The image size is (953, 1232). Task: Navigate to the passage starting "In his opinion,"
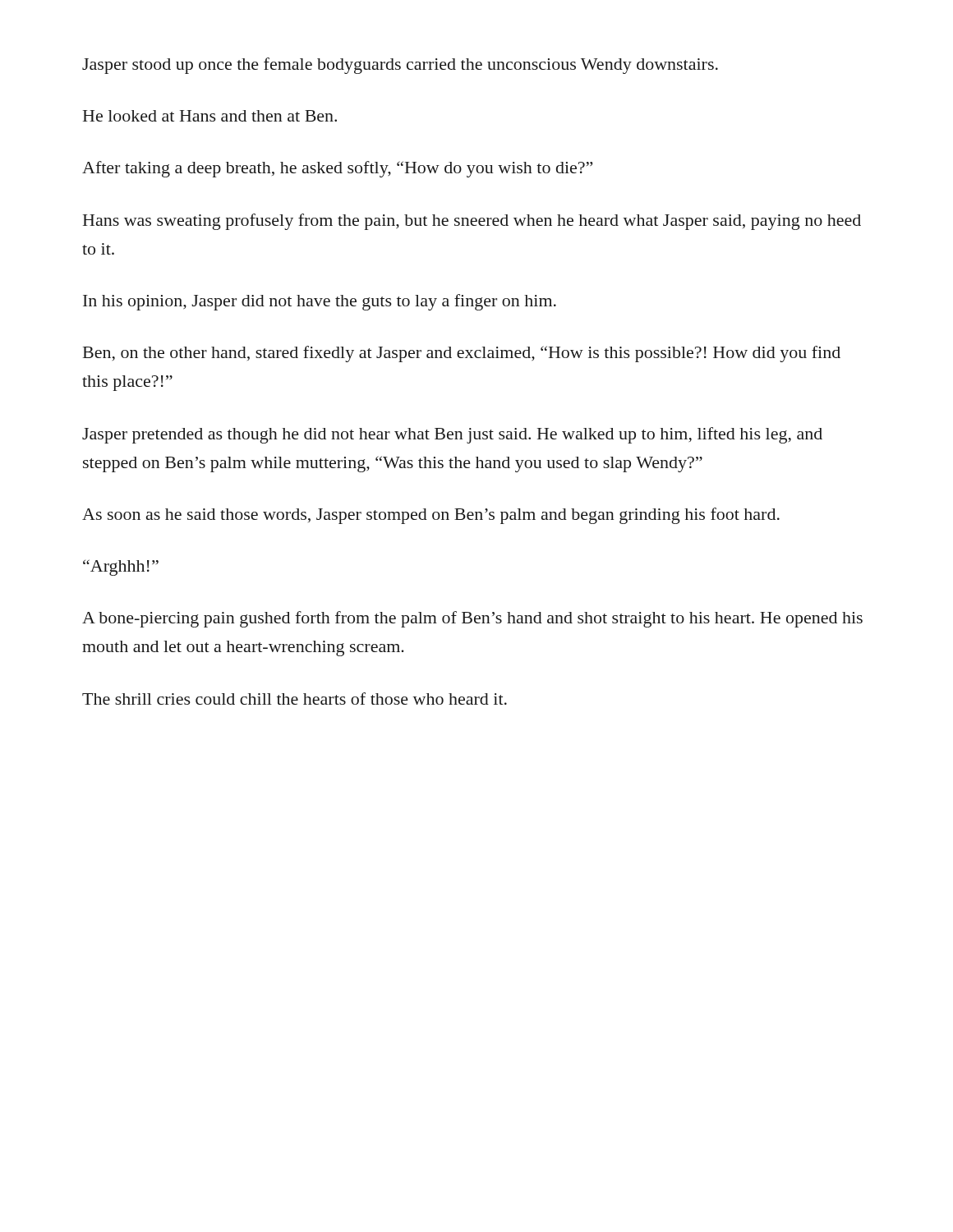point(320,300)
